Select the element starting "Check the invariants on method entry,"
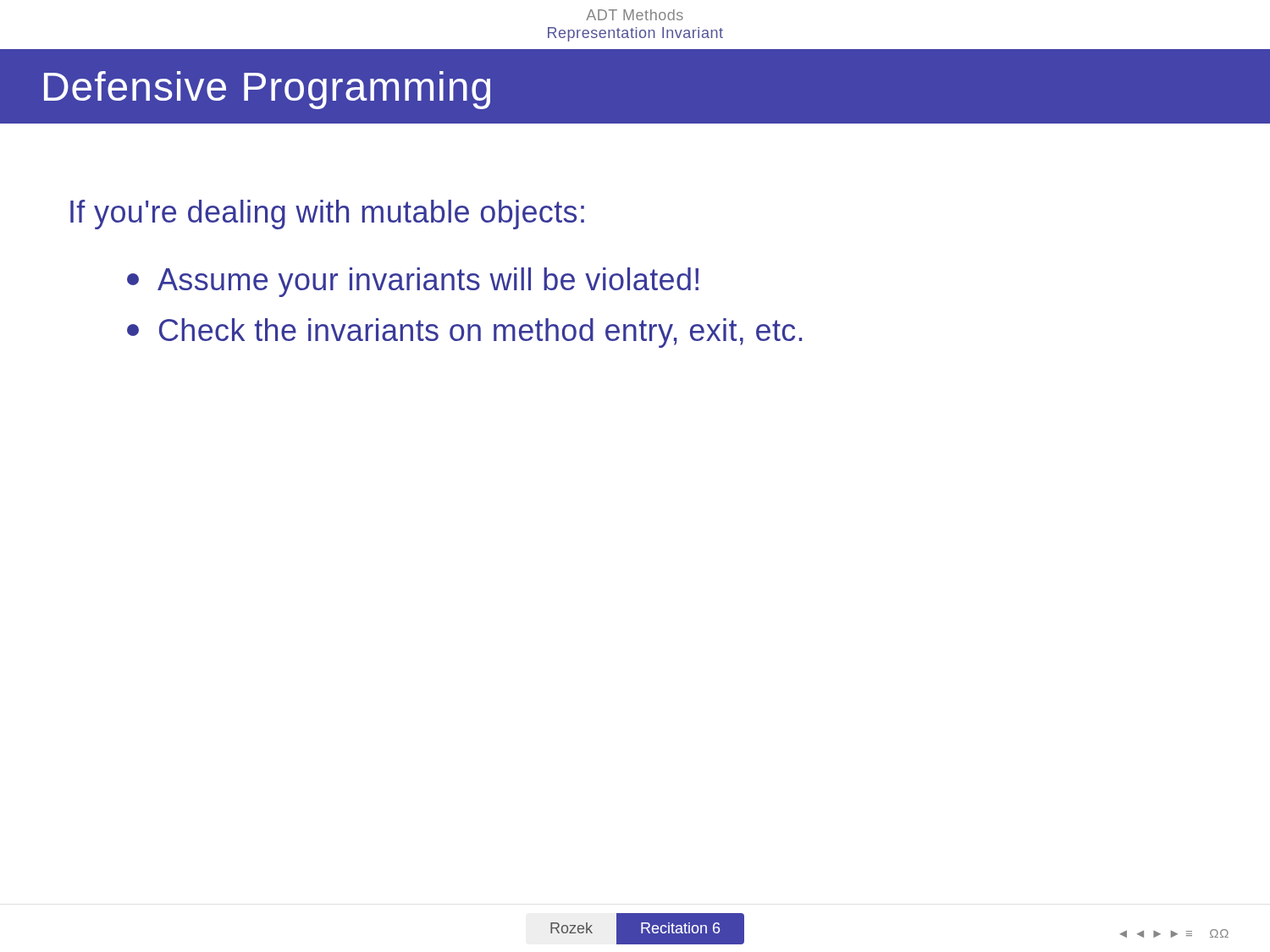The width and height of the screenshot is (1270, 952). 466,331
